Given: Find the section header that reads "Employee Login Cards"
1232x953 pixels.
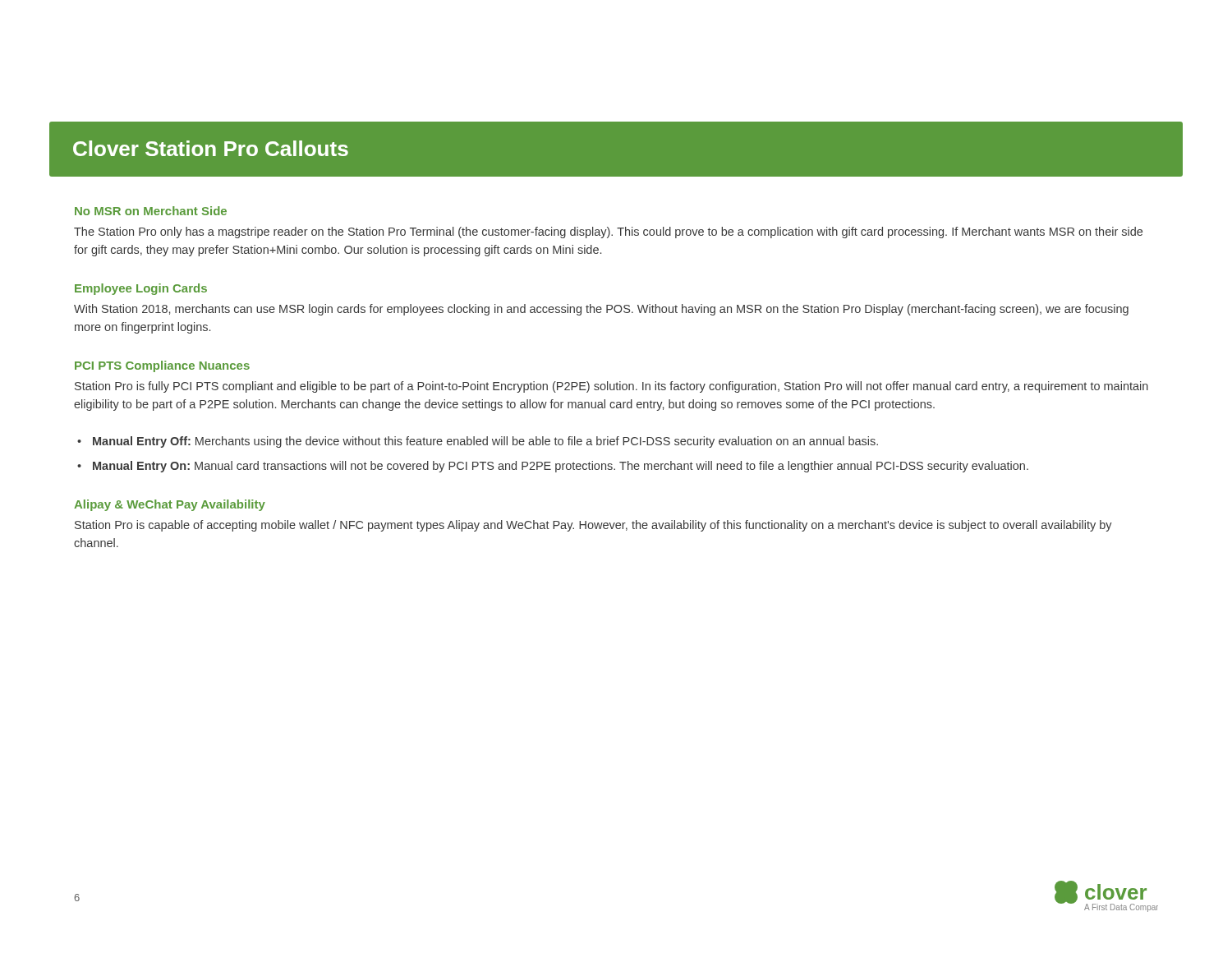Looking at the screenshot, I should (141, 288).
